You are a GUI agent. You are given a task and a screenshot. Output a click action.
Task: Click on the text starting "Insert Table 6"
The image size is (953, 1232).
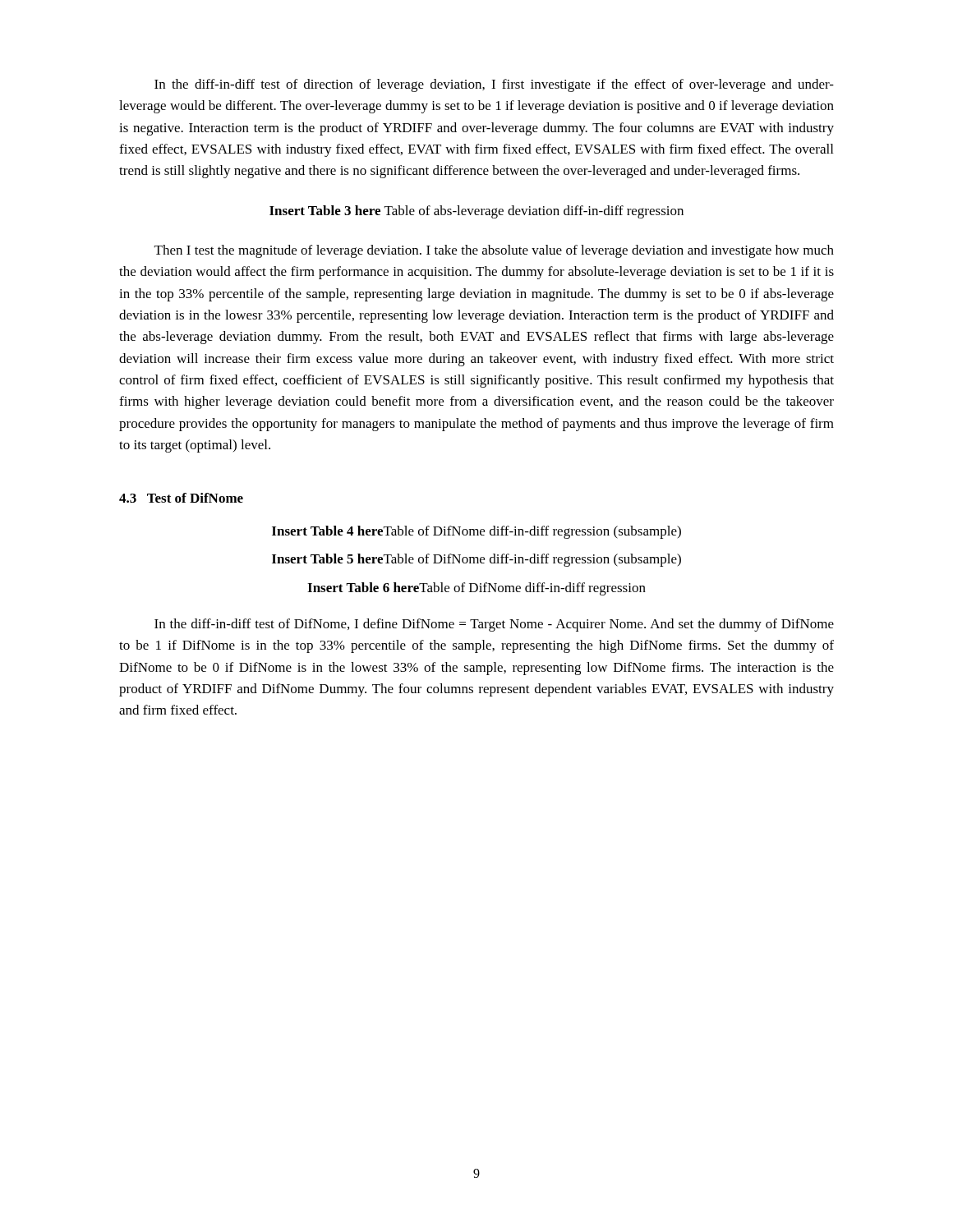pos(476,587)
